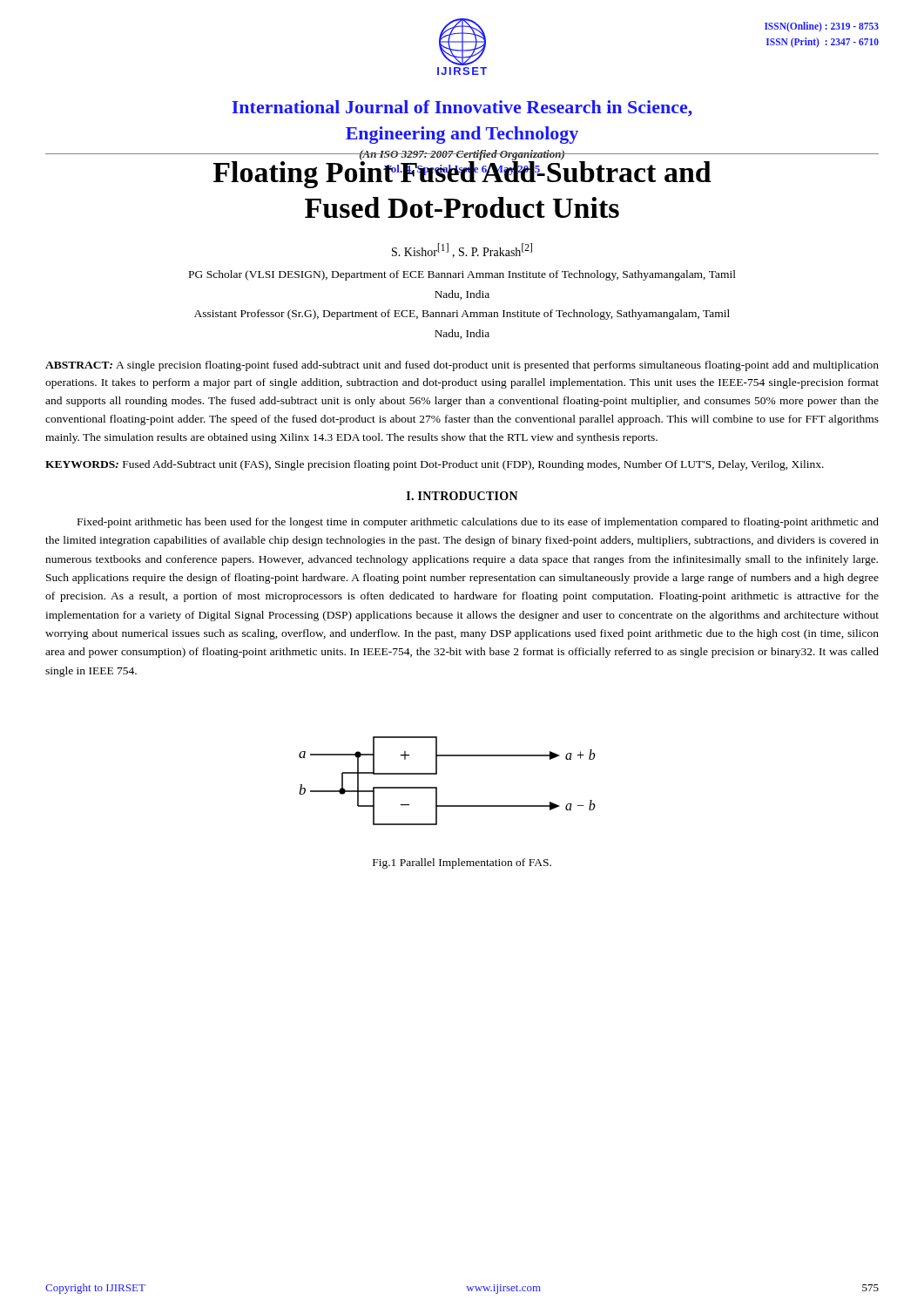This screenshot has height=1307, width=924.
Task: Find "Vol. 4, Special Issue 6, May 2015" on this page
Action: click(x=462, y=169)
